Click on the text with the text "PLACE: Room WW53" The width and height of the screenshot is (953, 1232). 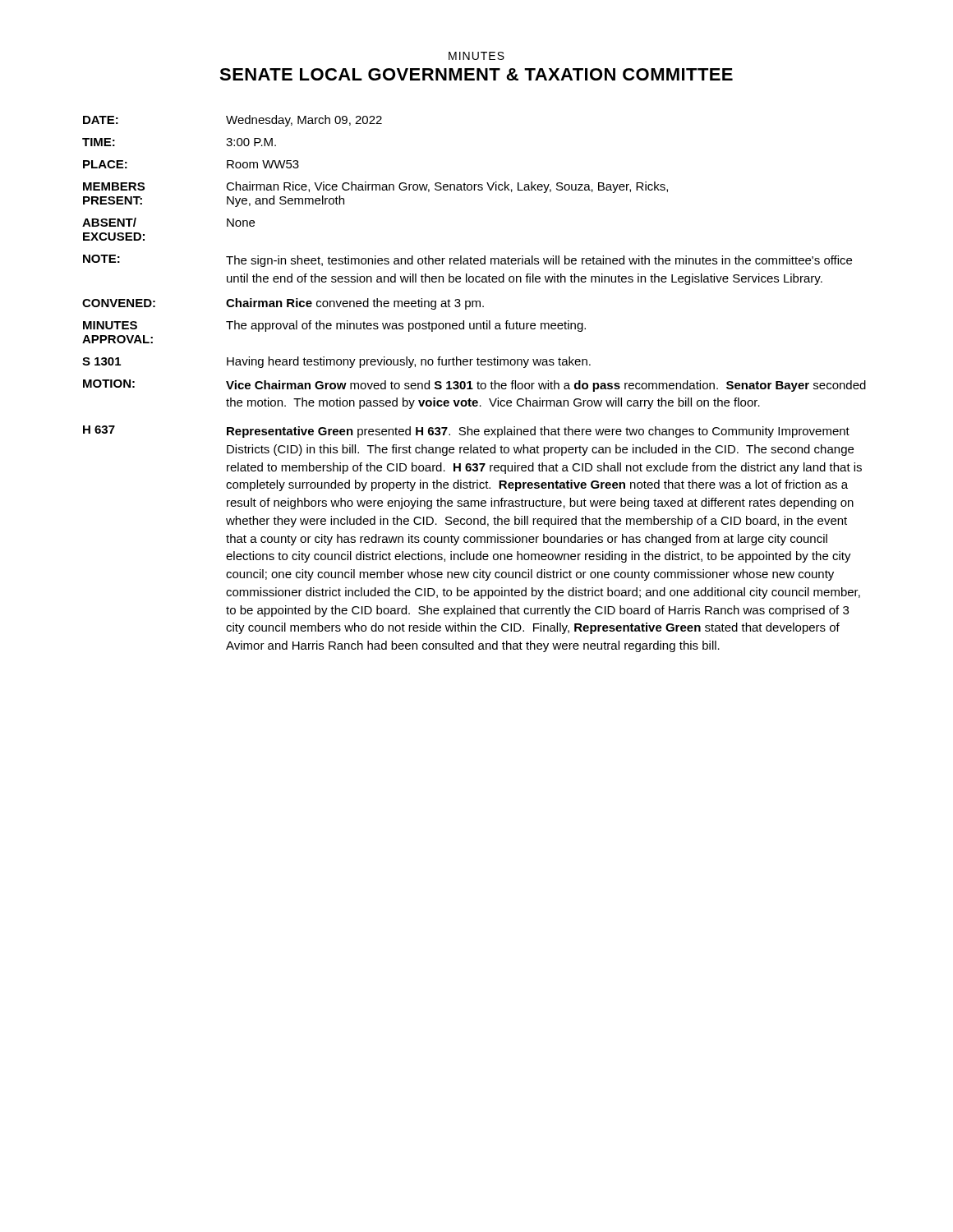(x=107, y=164)
